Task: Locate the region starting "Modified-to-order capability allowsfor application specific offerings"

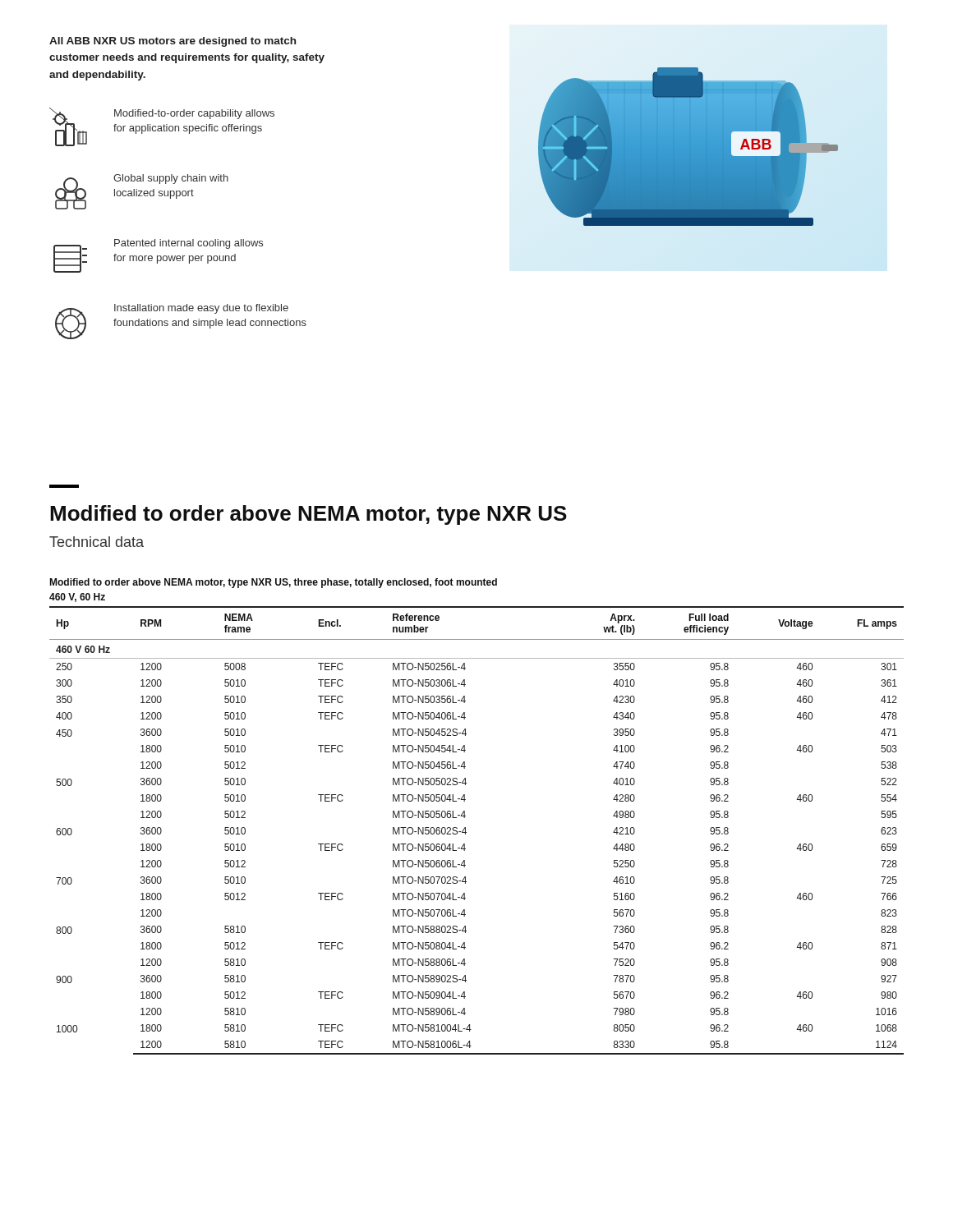Action: click(x=162, y=129)
